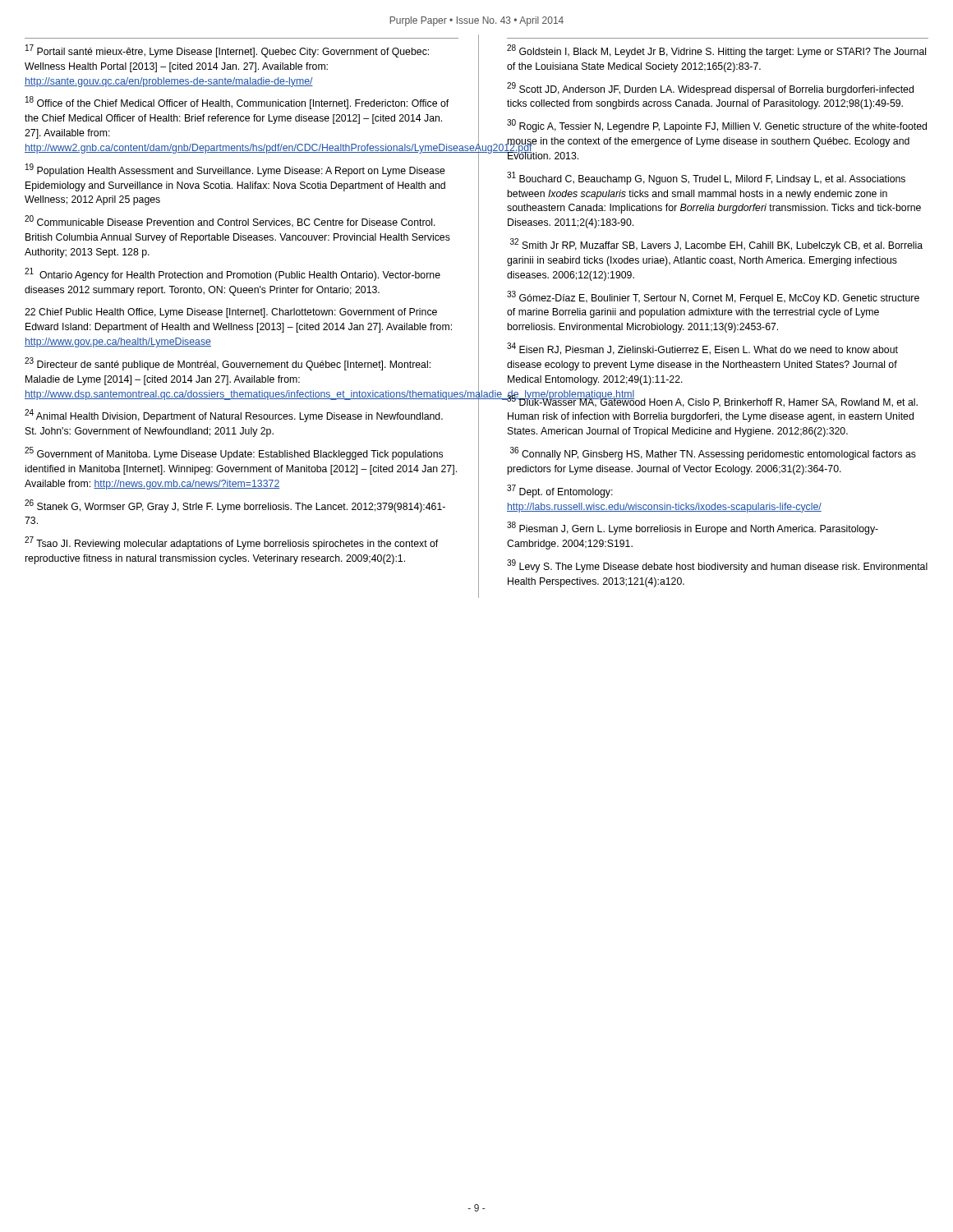This screenshot has height=1232, width=953.
Task: Find the region starting "25 Government of Manitoba. Lyme Disease"
Action: pos(241,468)
